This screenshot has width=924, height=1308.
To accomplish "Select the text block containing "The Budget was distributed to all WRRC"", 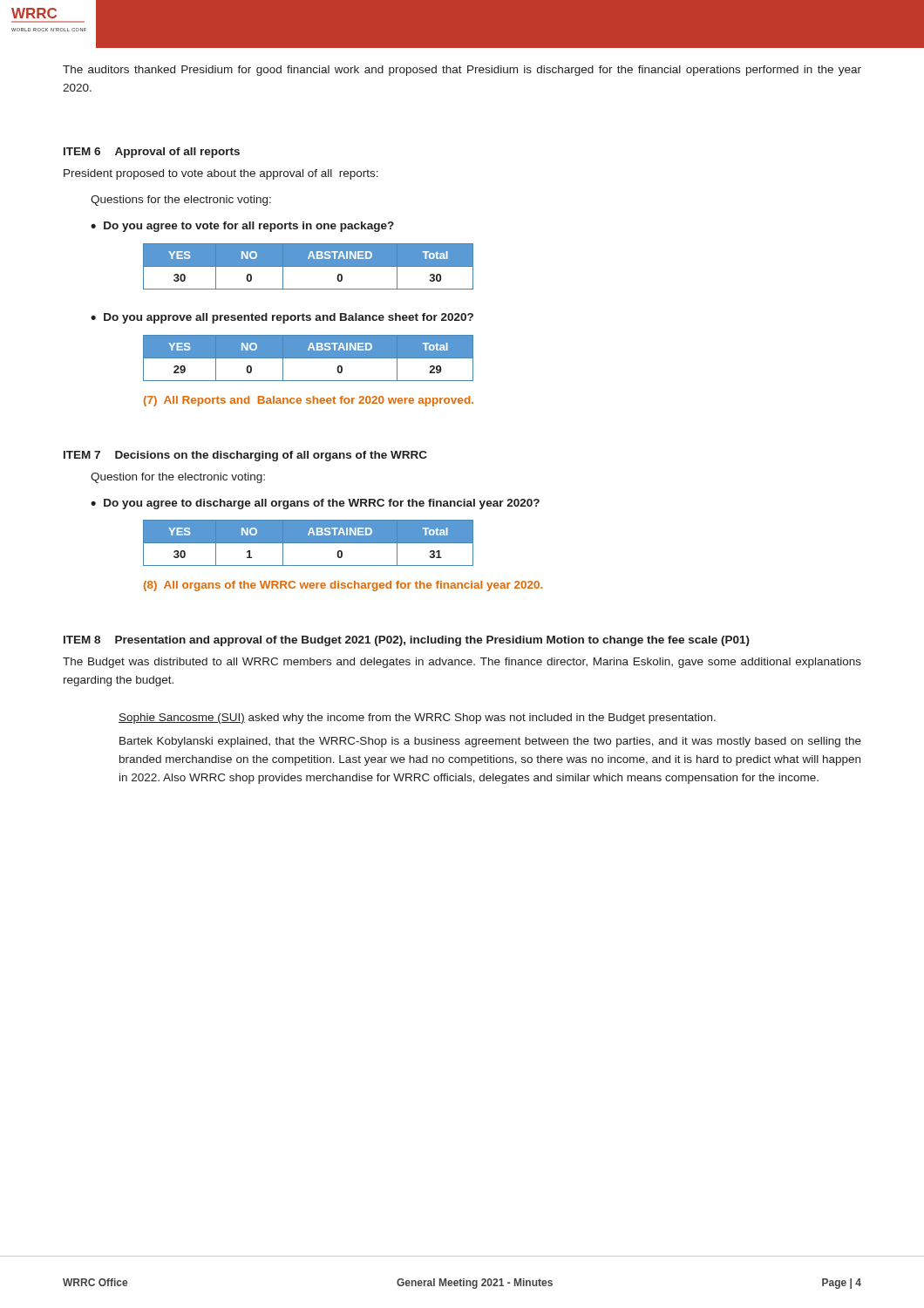I will pos(462,671).
